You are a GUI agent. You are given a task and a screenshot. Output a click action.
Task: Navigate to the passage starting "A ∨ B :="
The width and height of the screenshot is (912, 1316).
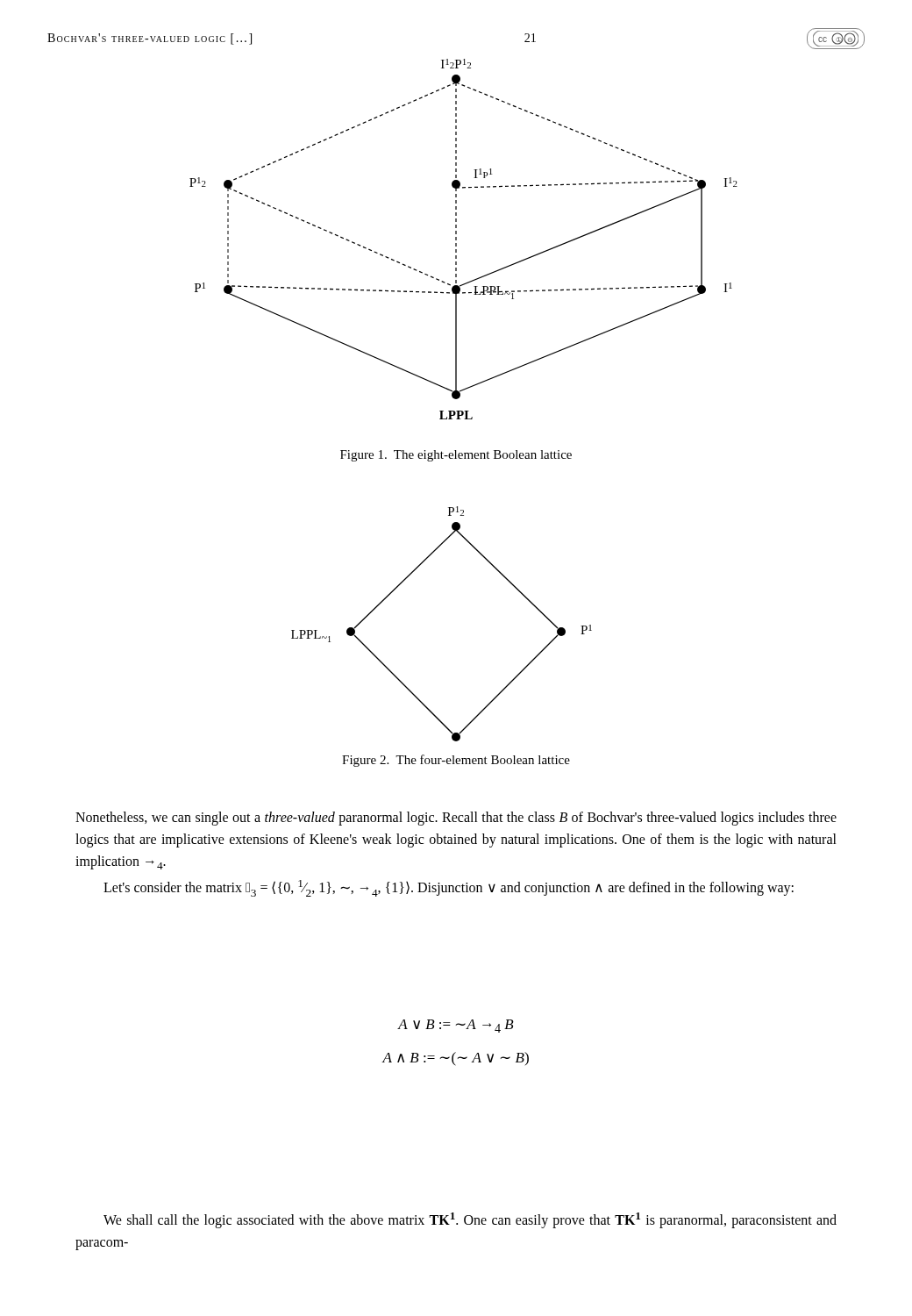coord(456,1041)
